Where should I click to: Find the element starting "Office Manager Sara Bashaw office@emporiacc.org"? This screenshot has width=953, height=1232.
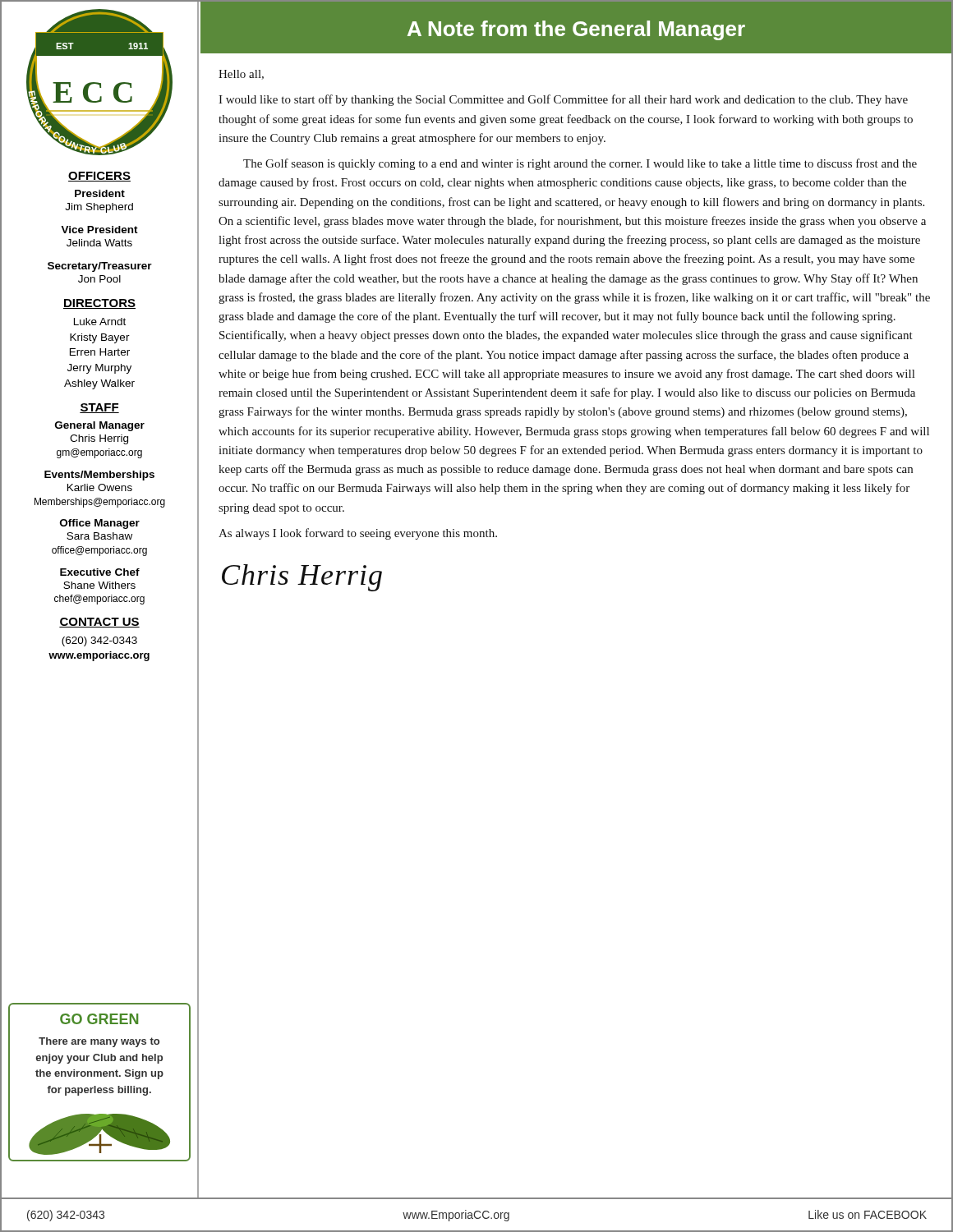99,537
